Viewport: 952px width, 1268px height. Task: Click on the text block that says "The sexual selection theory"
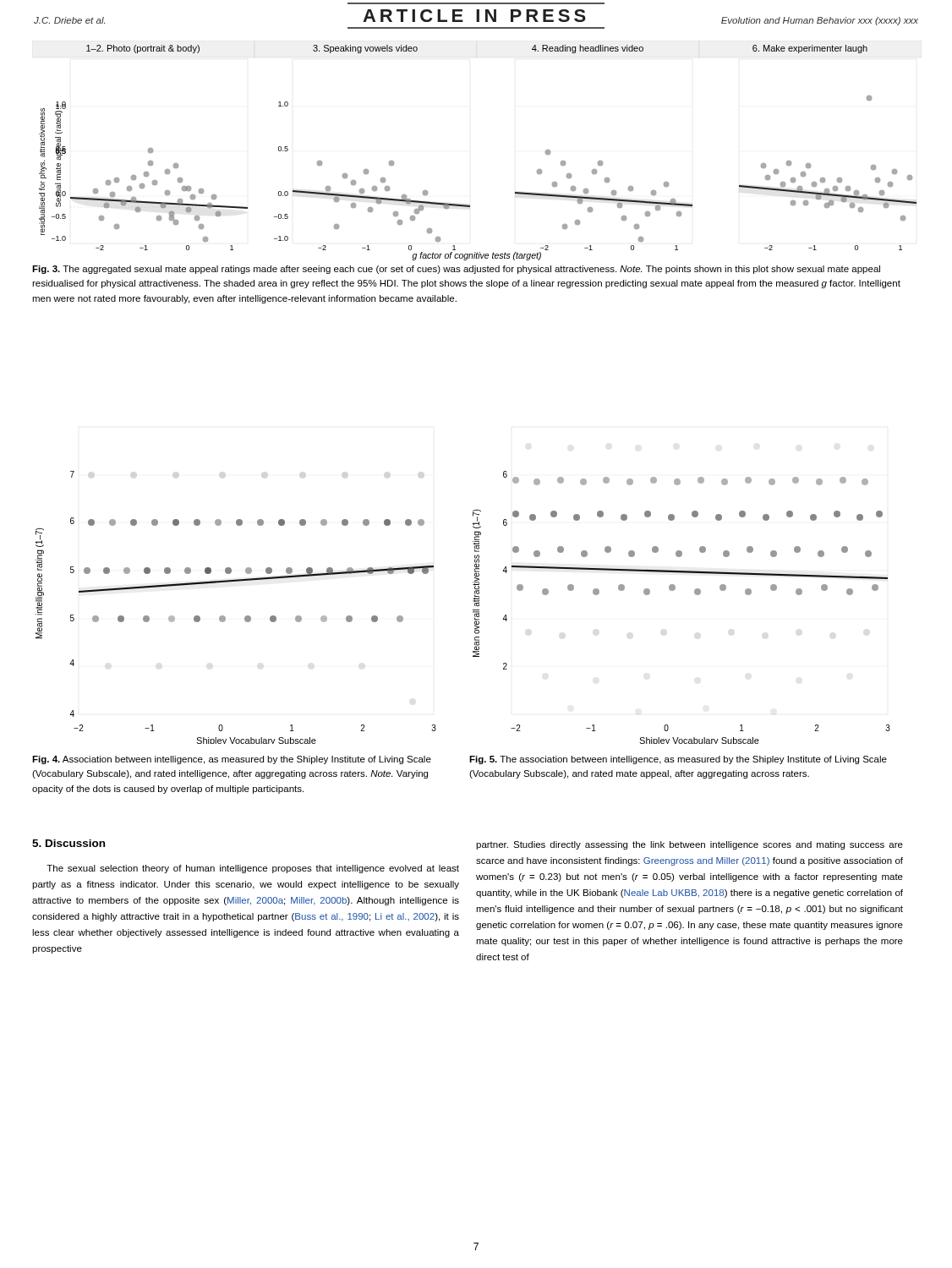[x=246, y=909]
